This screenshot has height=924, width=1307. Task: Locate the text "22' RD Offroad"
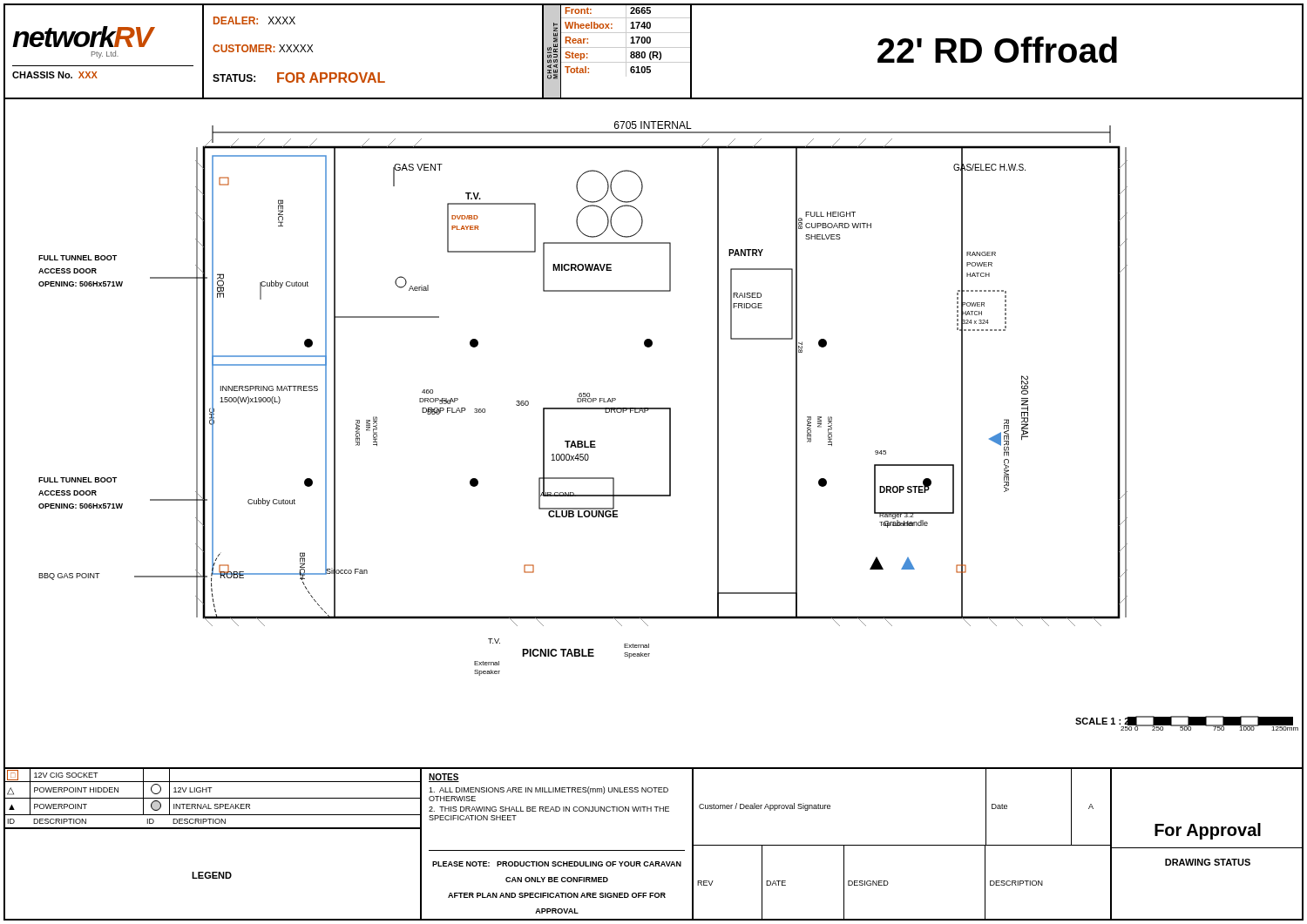pyautogui.click(x=998, y=51)
